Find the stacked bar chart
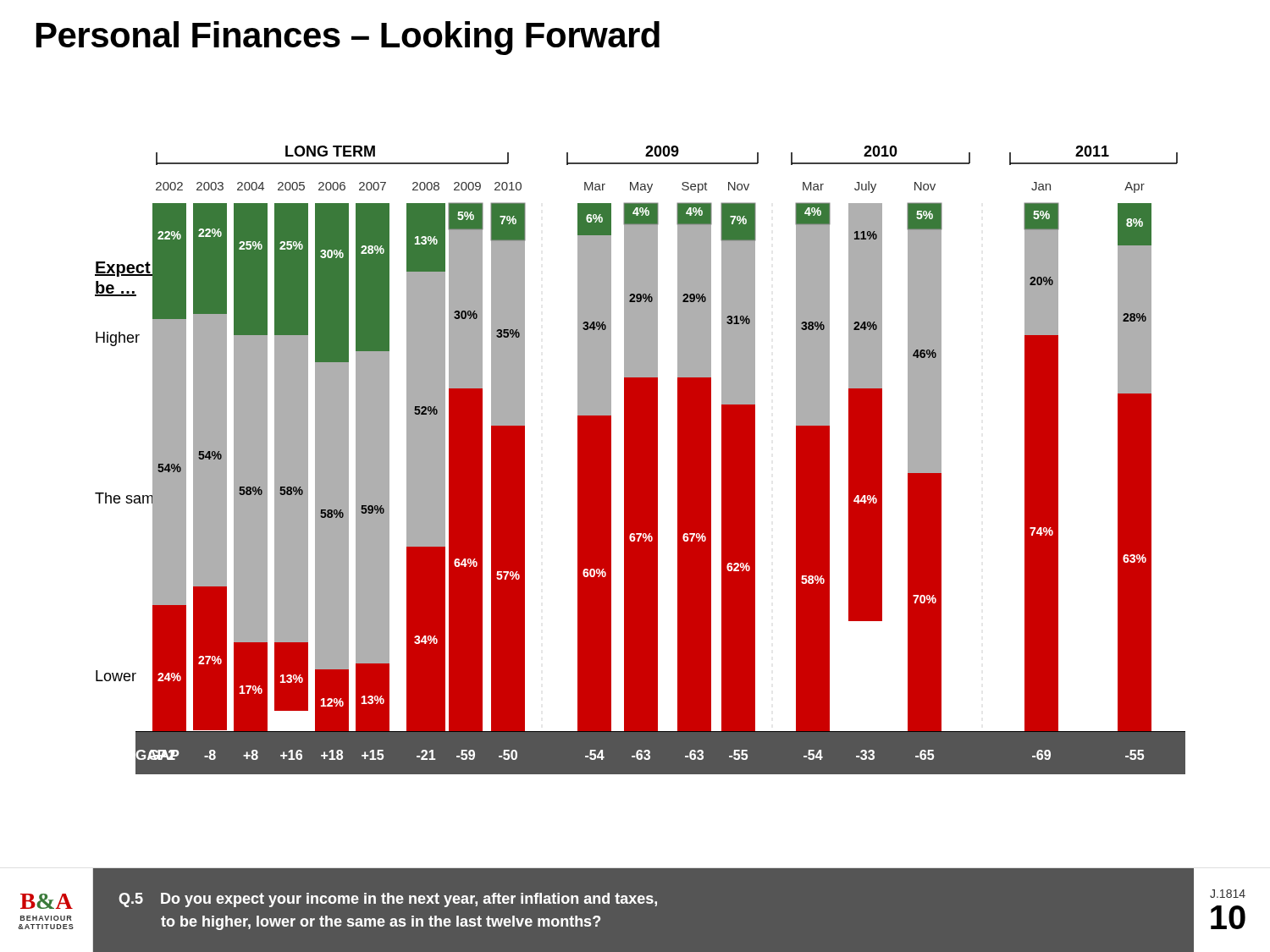1270x952 pixels. (x=635, y=449)
